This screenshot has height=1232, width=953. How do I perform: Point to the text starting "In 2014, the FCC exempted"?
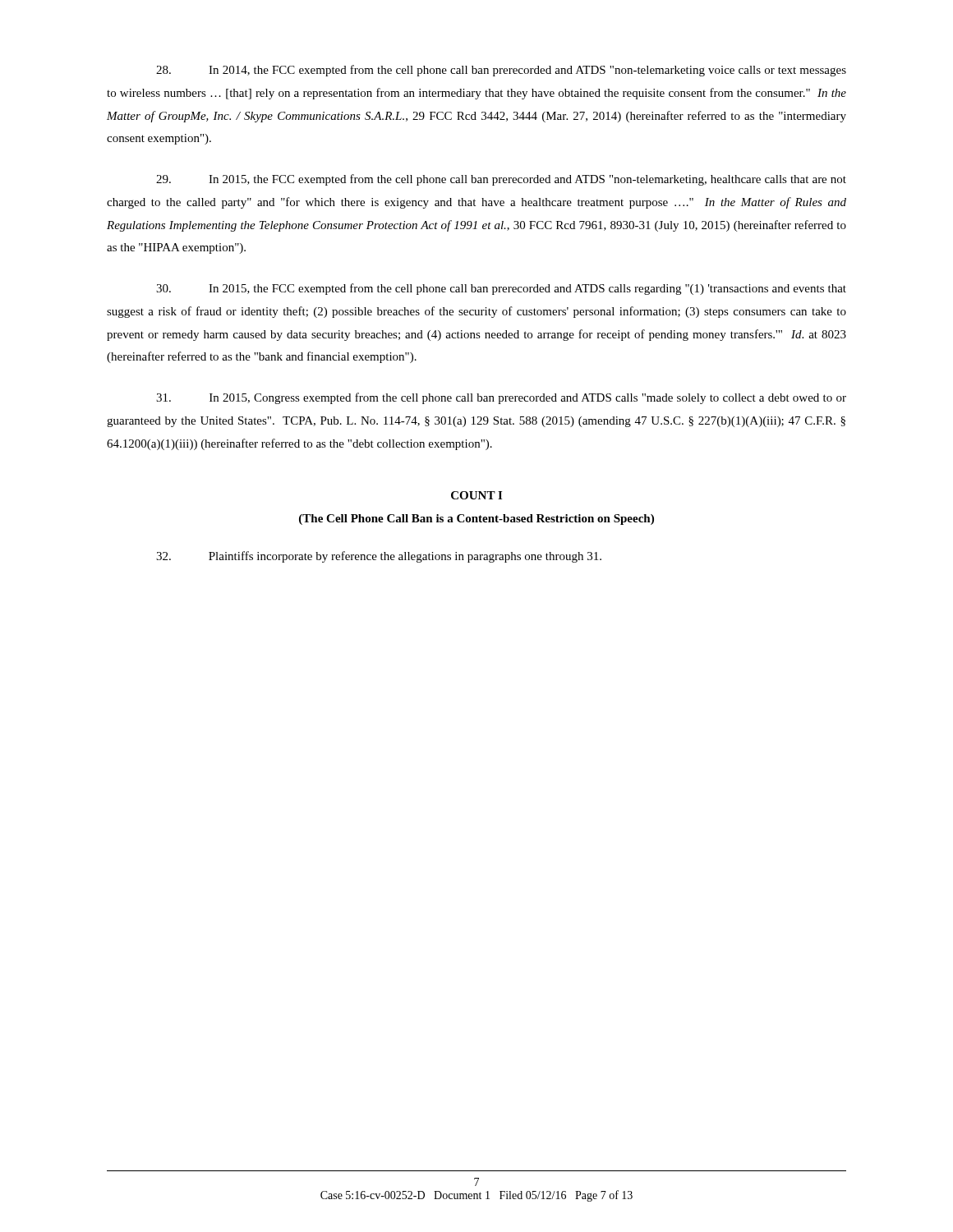[x=476, y=105]
